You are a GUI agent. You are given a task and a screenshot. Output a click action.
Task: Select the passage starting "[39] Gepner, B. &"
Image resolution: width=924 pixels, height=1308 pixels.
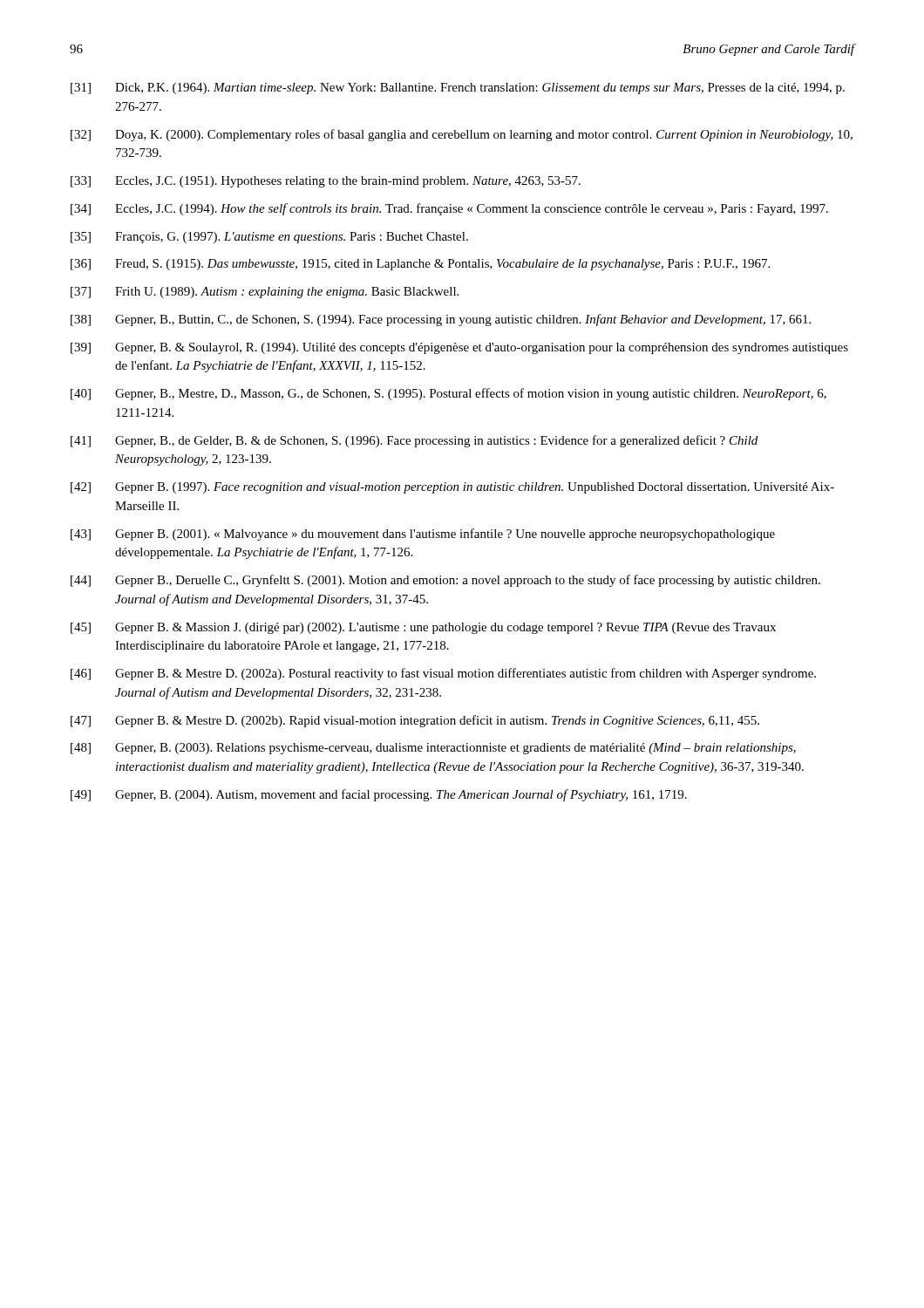tap(462, 357)
